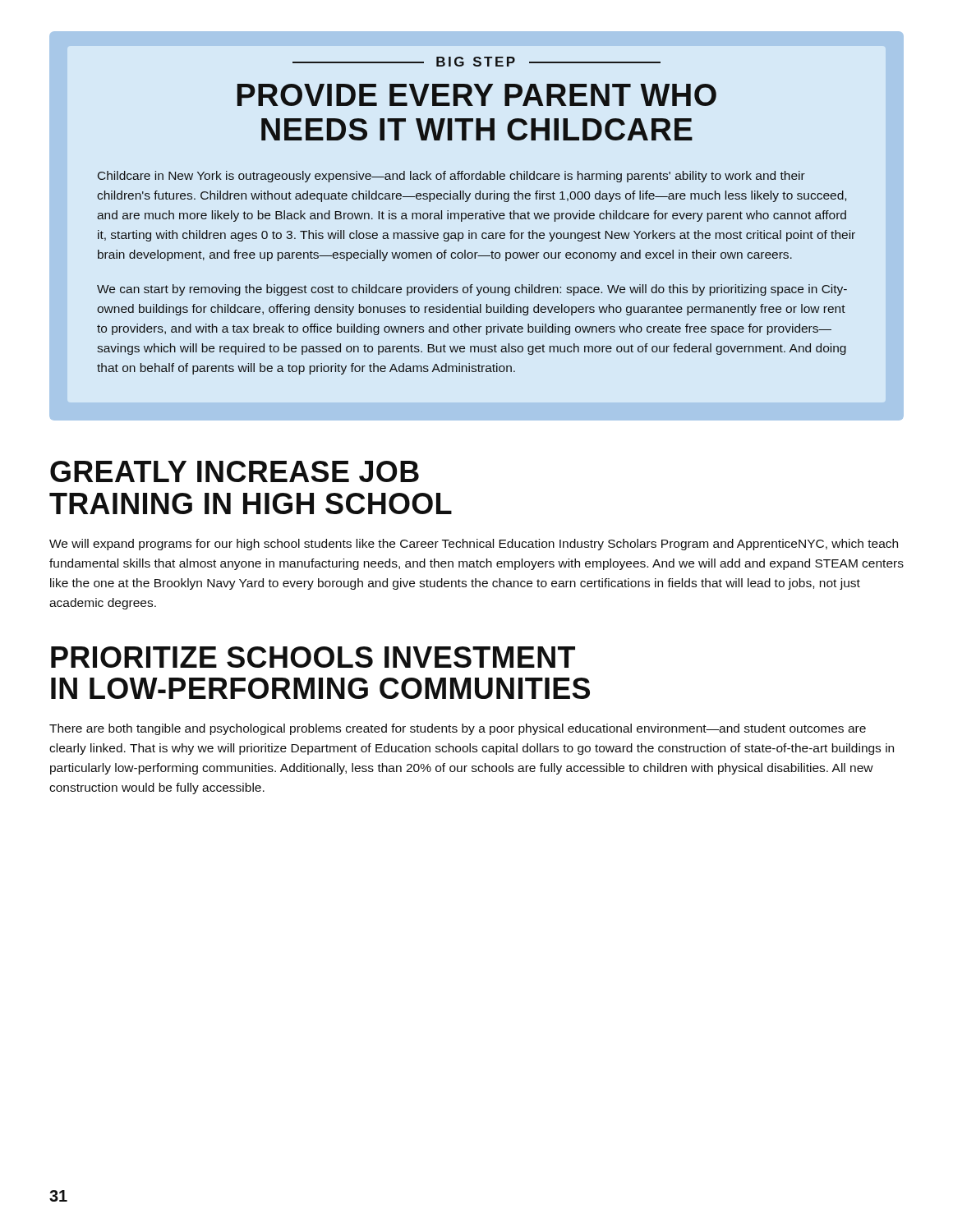The height and width of the screenshot is (1232, 953).
Task: Find the passage starting "PRIORITIZE SCHOOLS INVESTMENTIN LOW-PERFORMING"
Action: point(320,674)
